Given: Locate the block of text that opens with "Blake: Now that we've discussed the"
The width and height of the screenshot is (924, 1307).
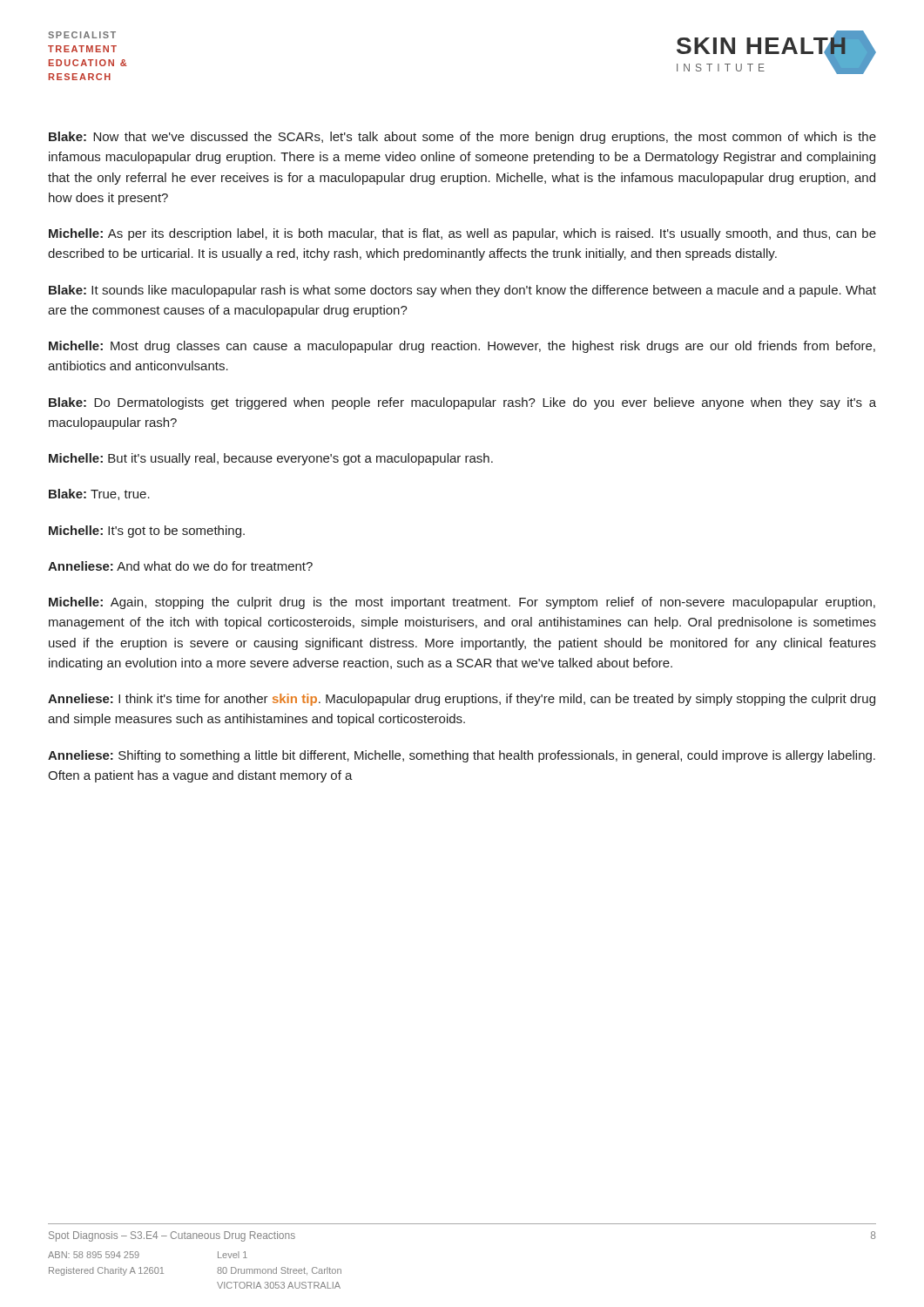Looking at the screenshot, I should tap(462, 167).
